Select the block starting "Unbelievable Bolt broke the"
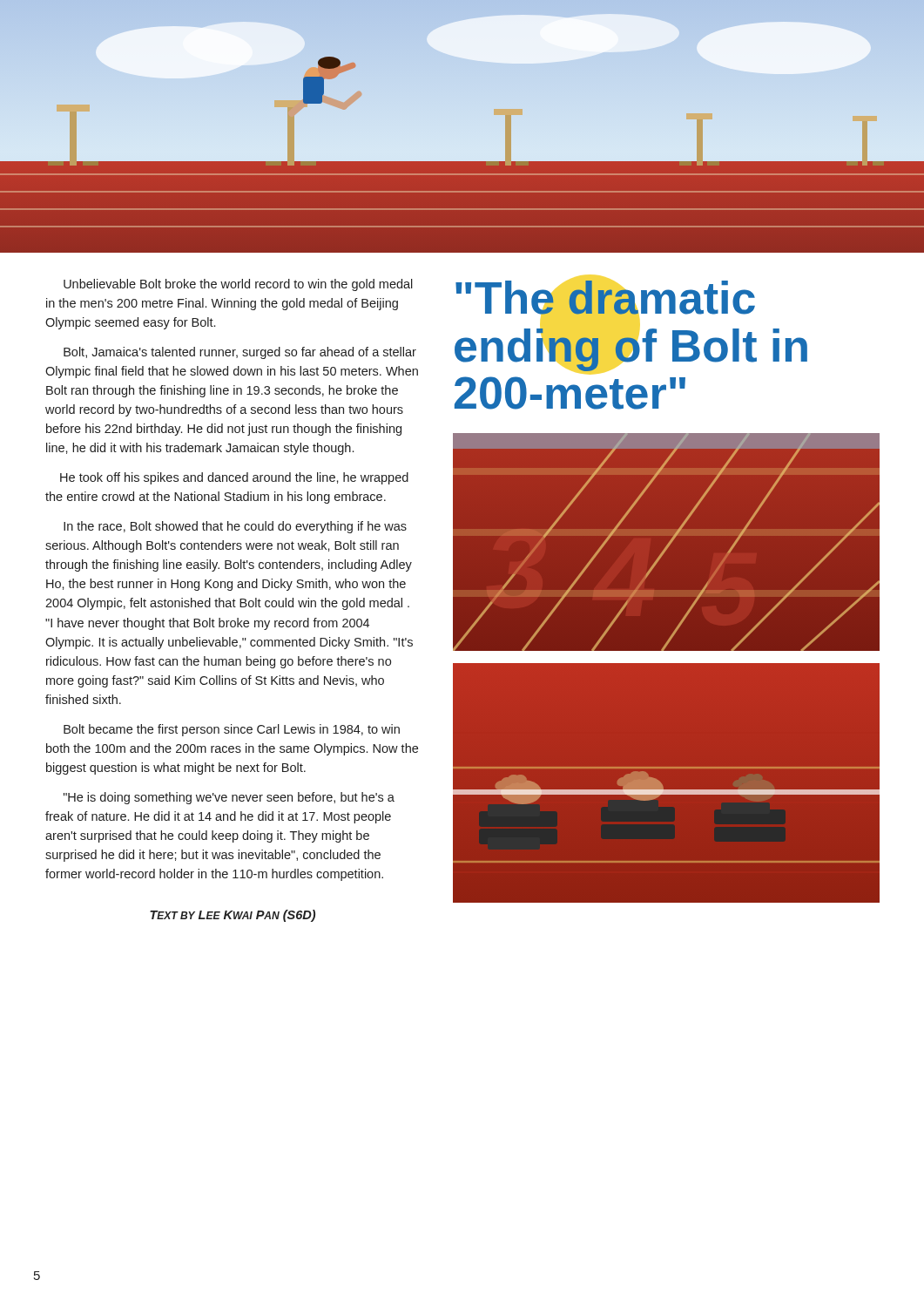The height and width of the screenshot is (1307, 924). click(229, 303)
